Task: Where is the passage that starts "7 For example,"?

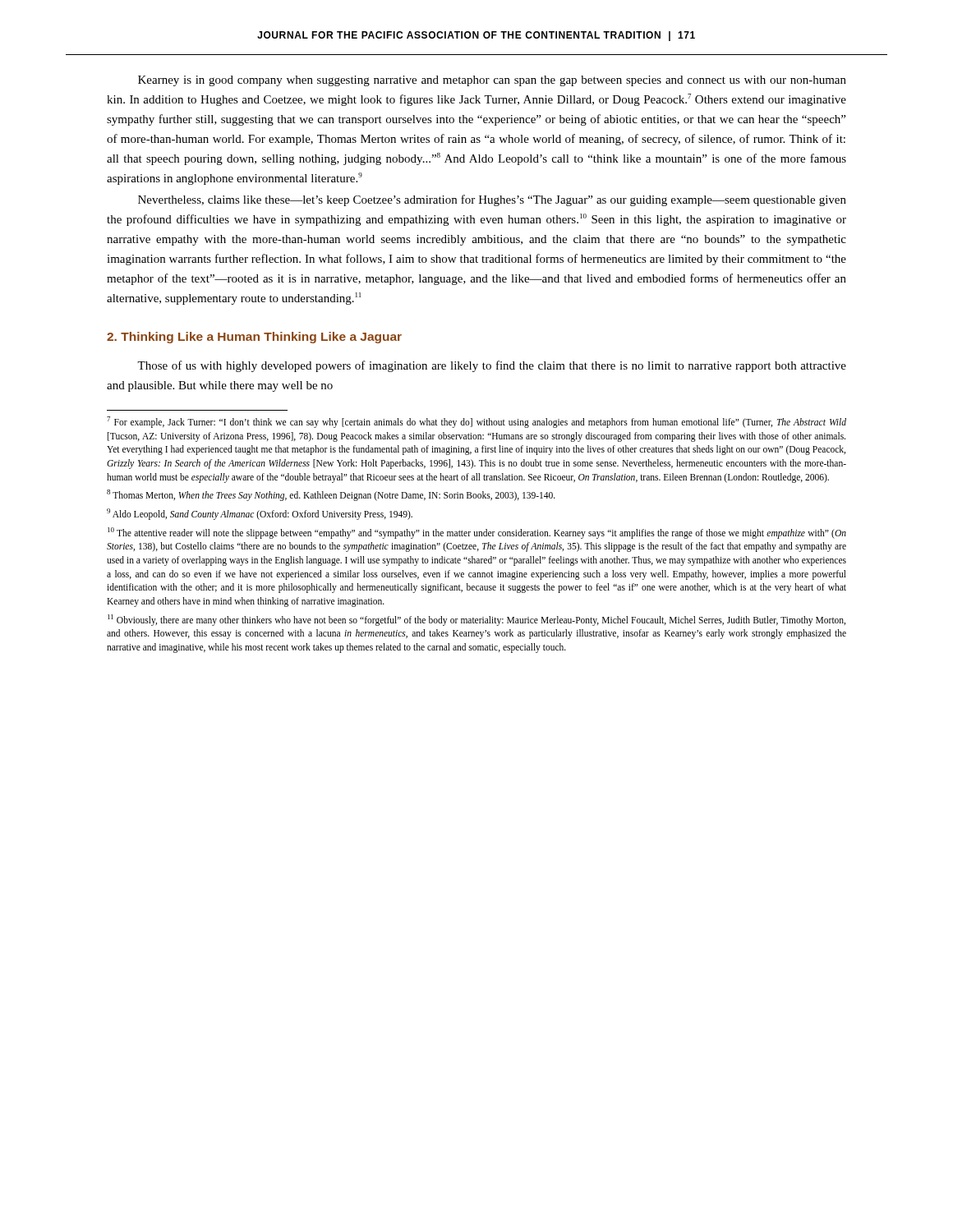Action: (x=476, y=449)
